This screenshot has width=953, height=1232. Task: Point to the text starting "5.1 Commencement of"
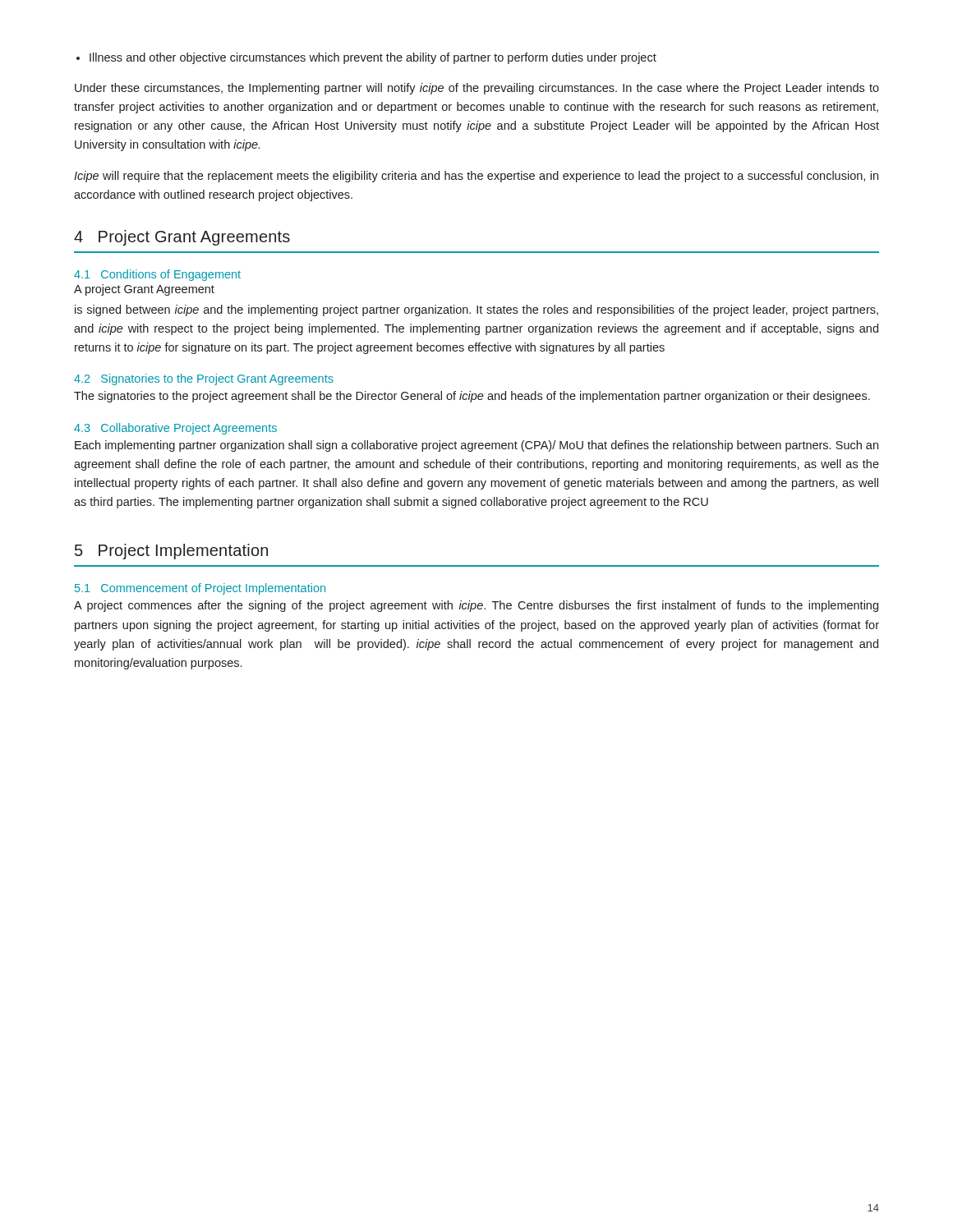200,588
